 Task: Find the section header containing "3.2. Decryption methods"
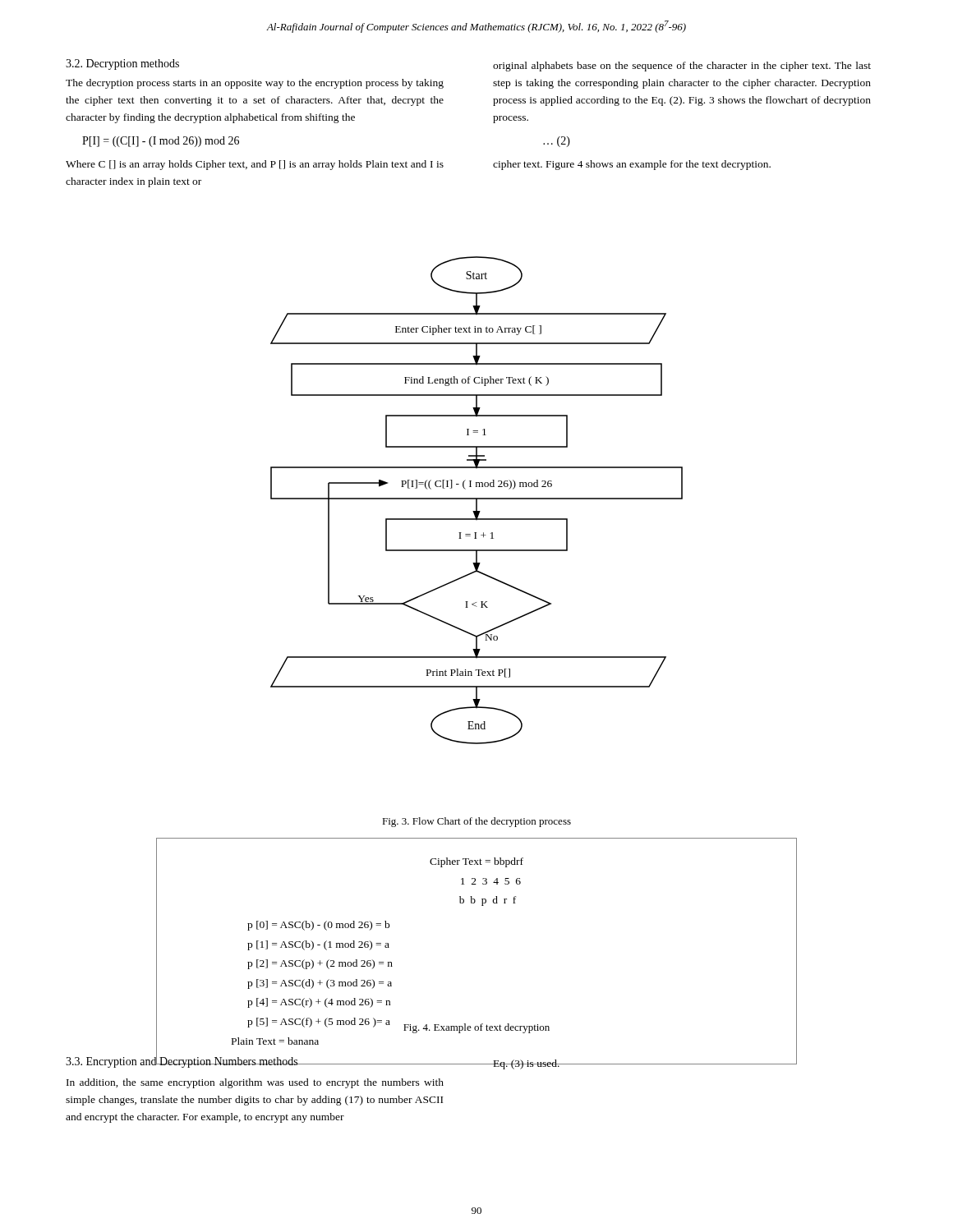point(123,64)
